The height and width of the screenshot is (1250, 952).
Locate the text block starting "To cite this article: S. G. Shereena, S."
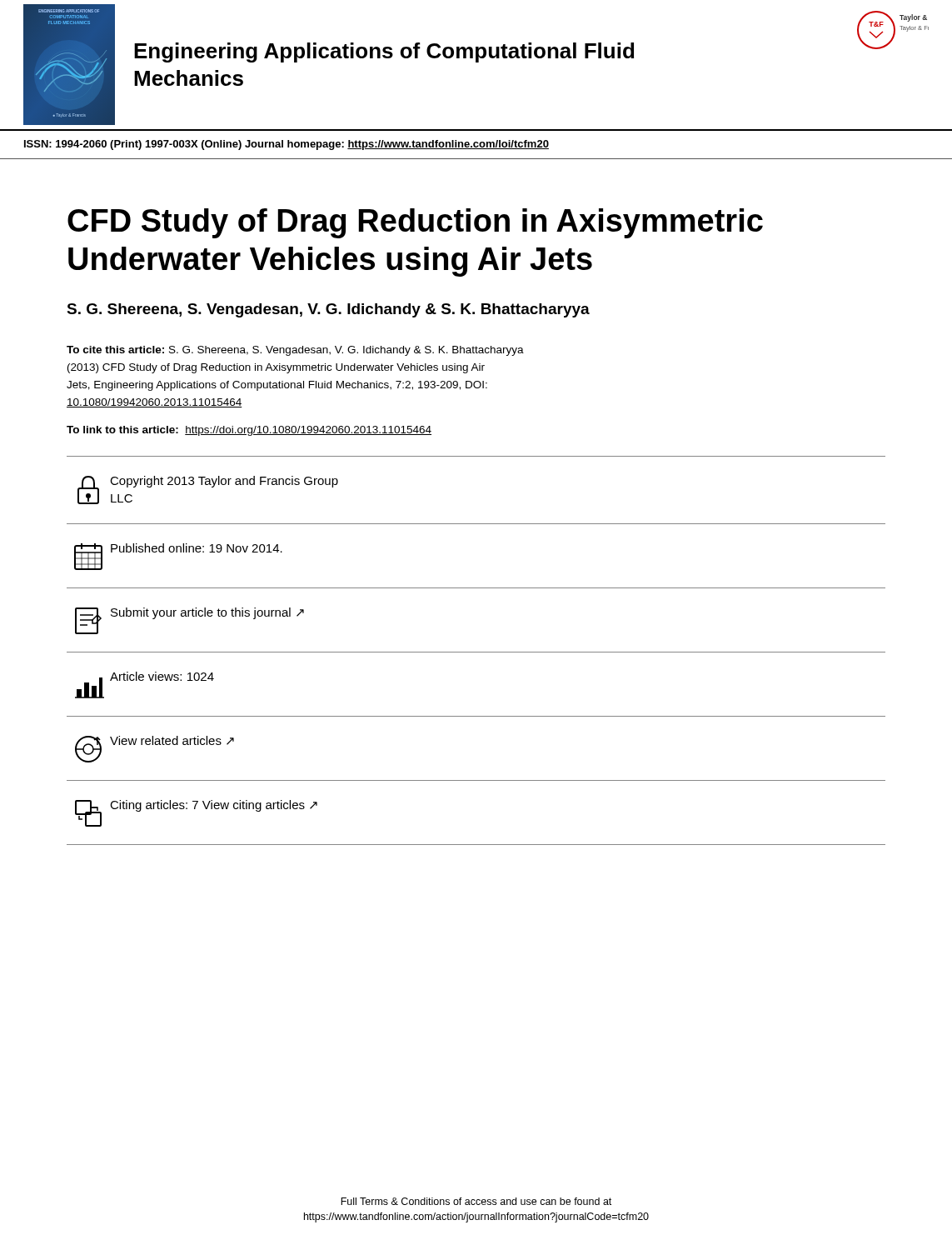295,376
